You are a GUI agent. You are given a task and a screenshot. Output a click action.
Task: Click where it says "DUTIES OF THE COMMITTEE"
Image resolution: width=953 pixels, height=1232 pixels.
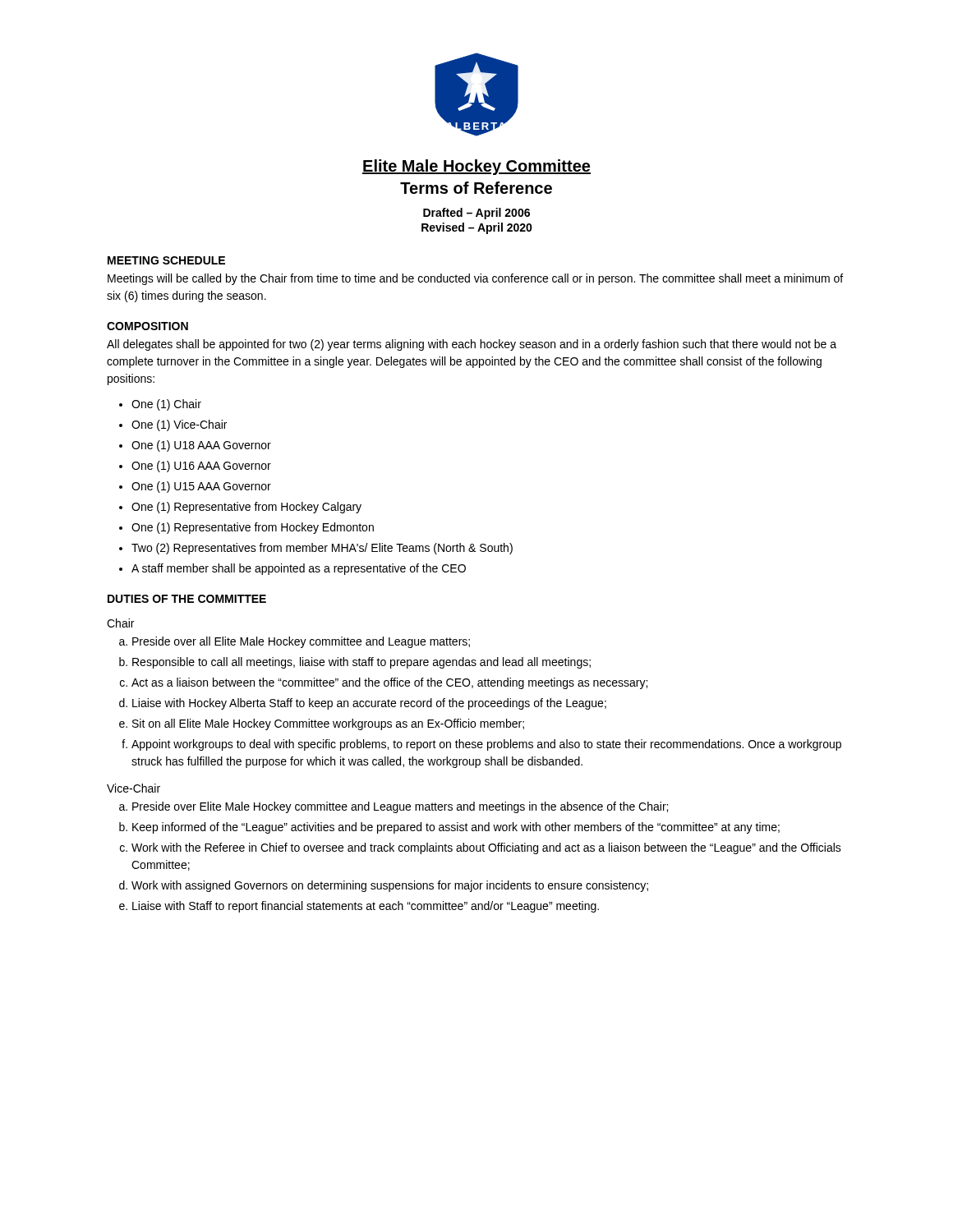pos(187,599)
